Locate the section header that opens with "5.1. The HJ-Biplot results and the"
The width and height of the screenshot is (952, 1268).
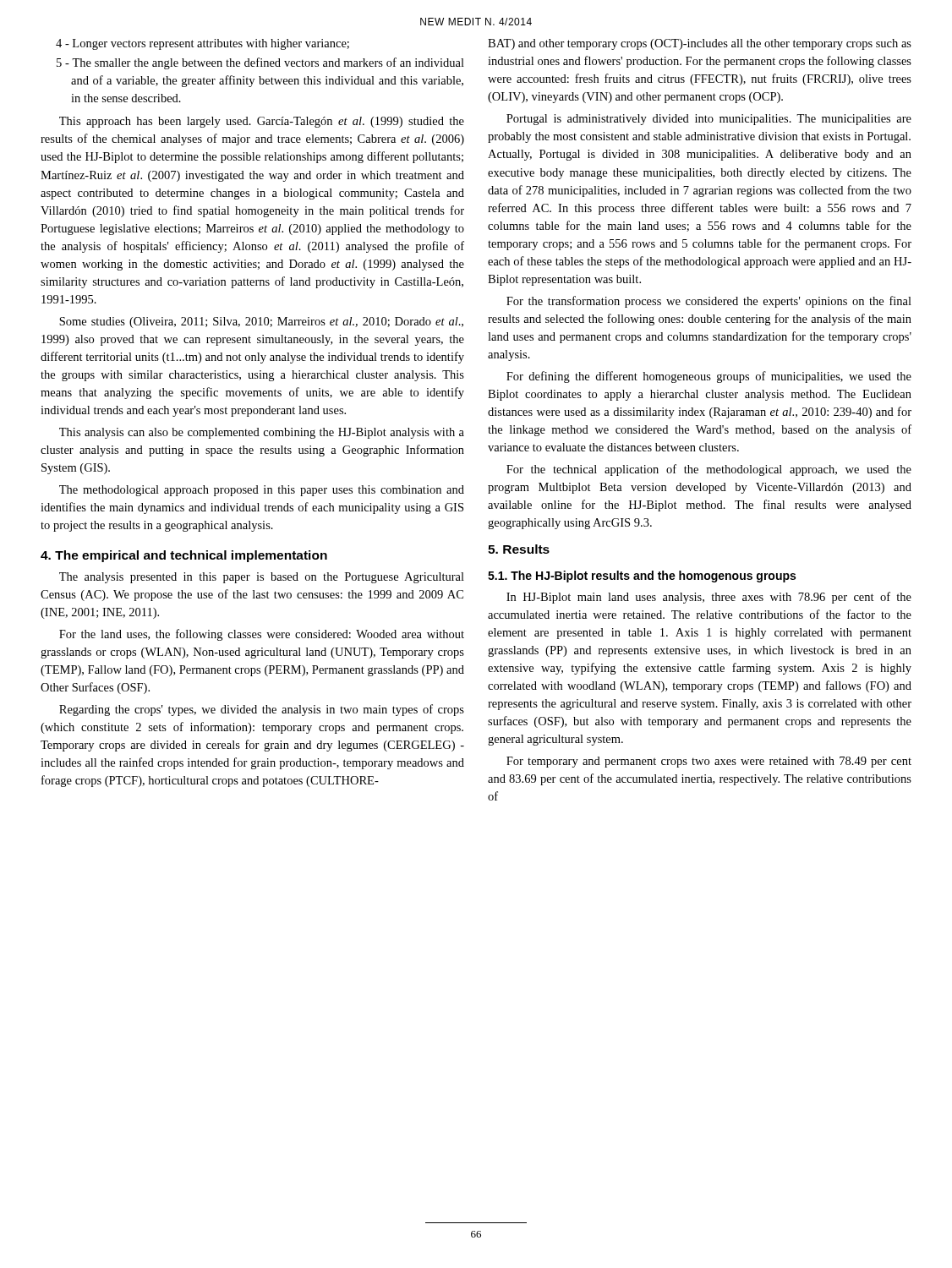click(x=642, y=576)
